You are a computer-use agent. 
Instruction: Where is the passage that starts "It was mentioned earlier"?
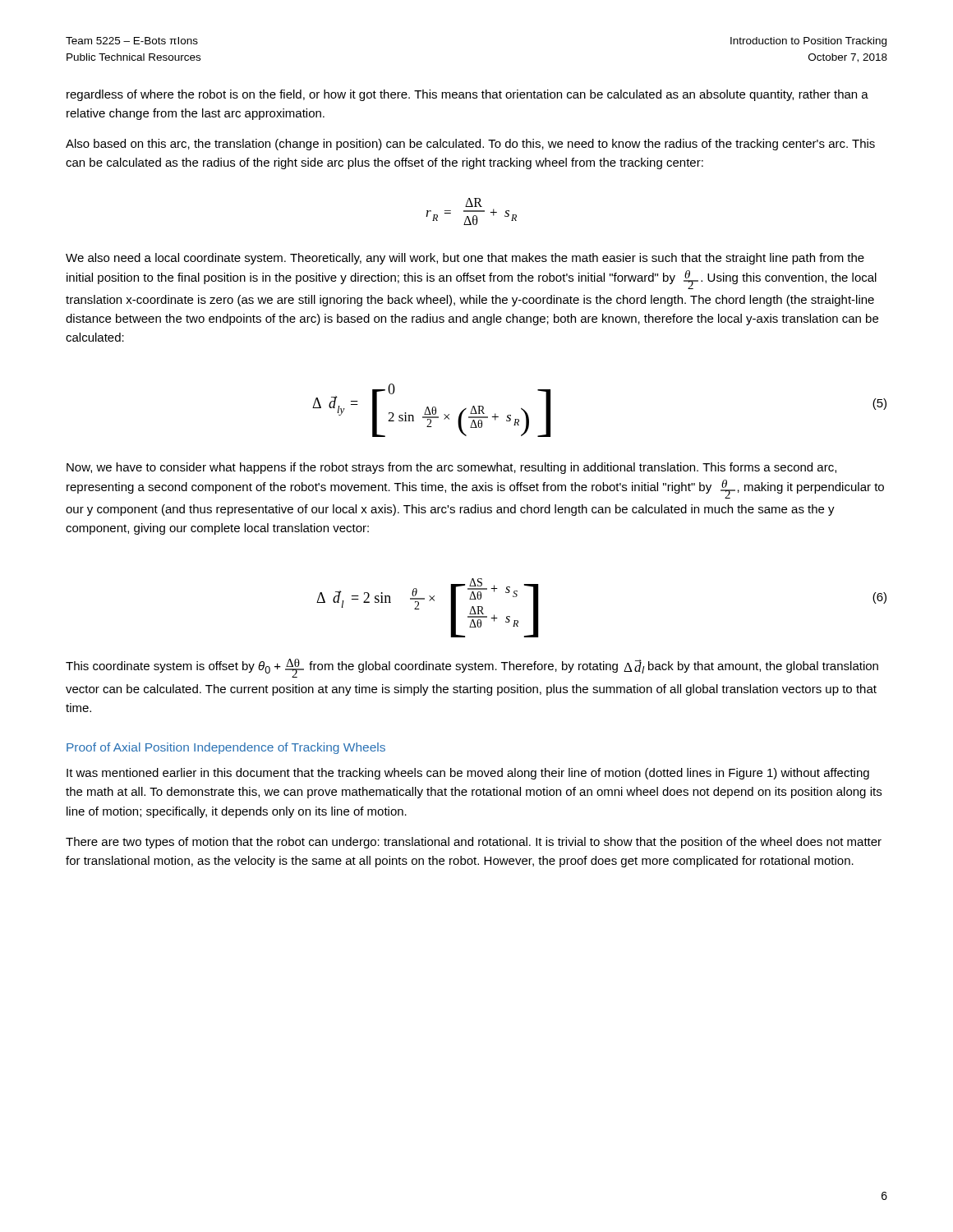474,792
